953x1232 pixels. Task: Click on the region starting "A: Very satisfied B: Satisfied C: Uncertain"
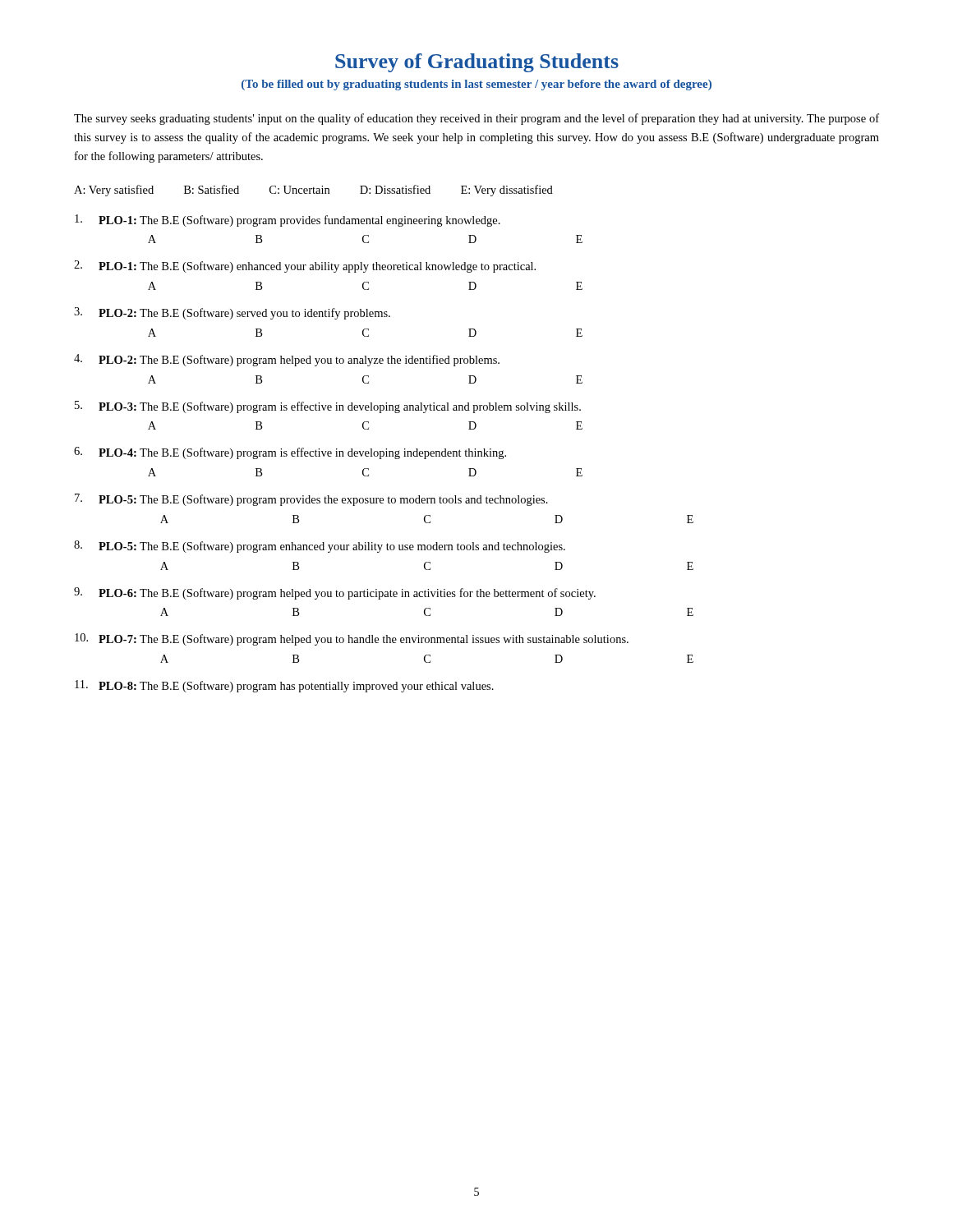tap(313, 190)
